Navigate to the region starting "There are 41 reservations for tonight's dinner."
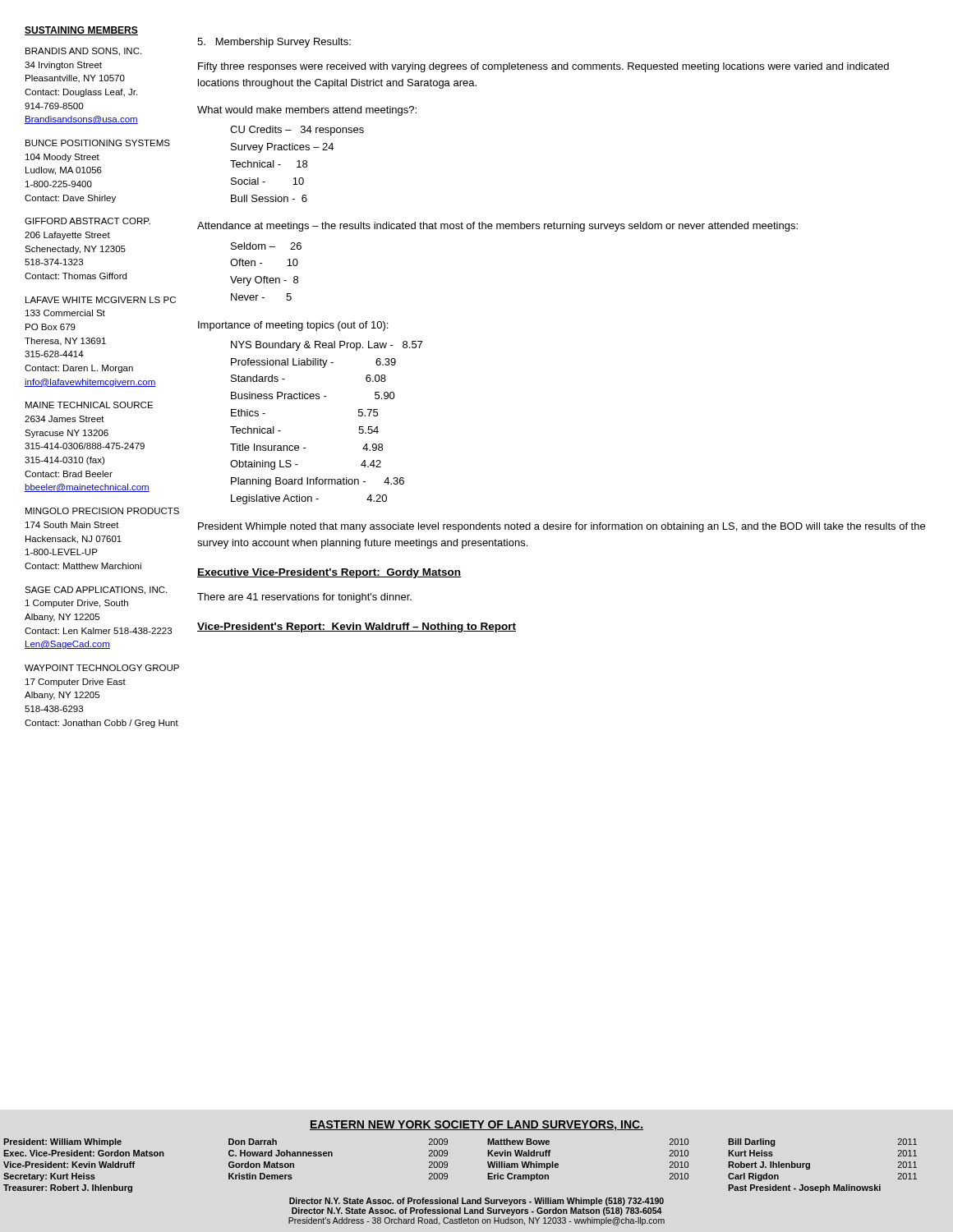This screenshot has width=953, height=1232. point(304,598)
